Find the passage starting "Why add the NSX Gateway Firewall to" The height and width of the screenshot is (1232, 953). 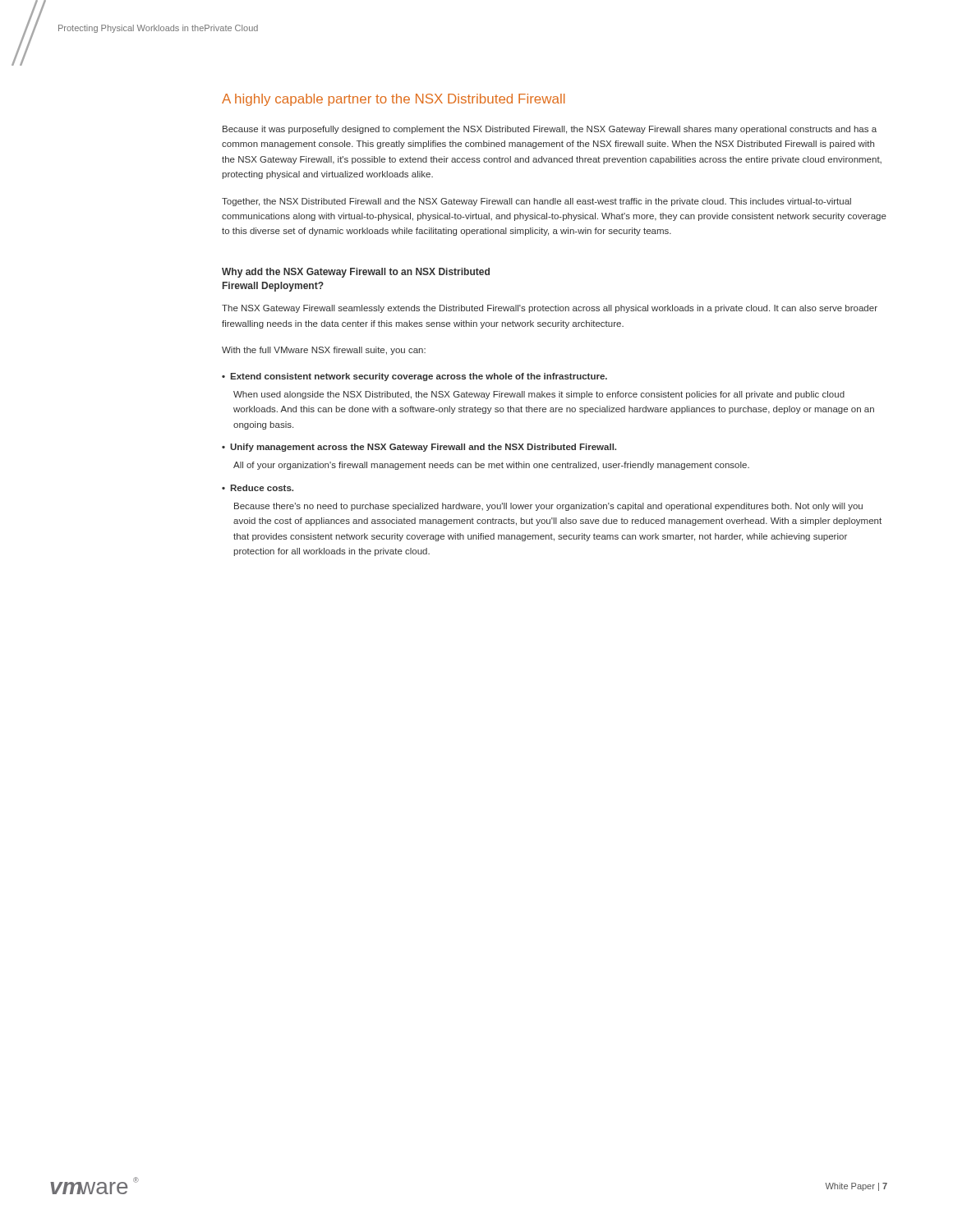(356, 279)
